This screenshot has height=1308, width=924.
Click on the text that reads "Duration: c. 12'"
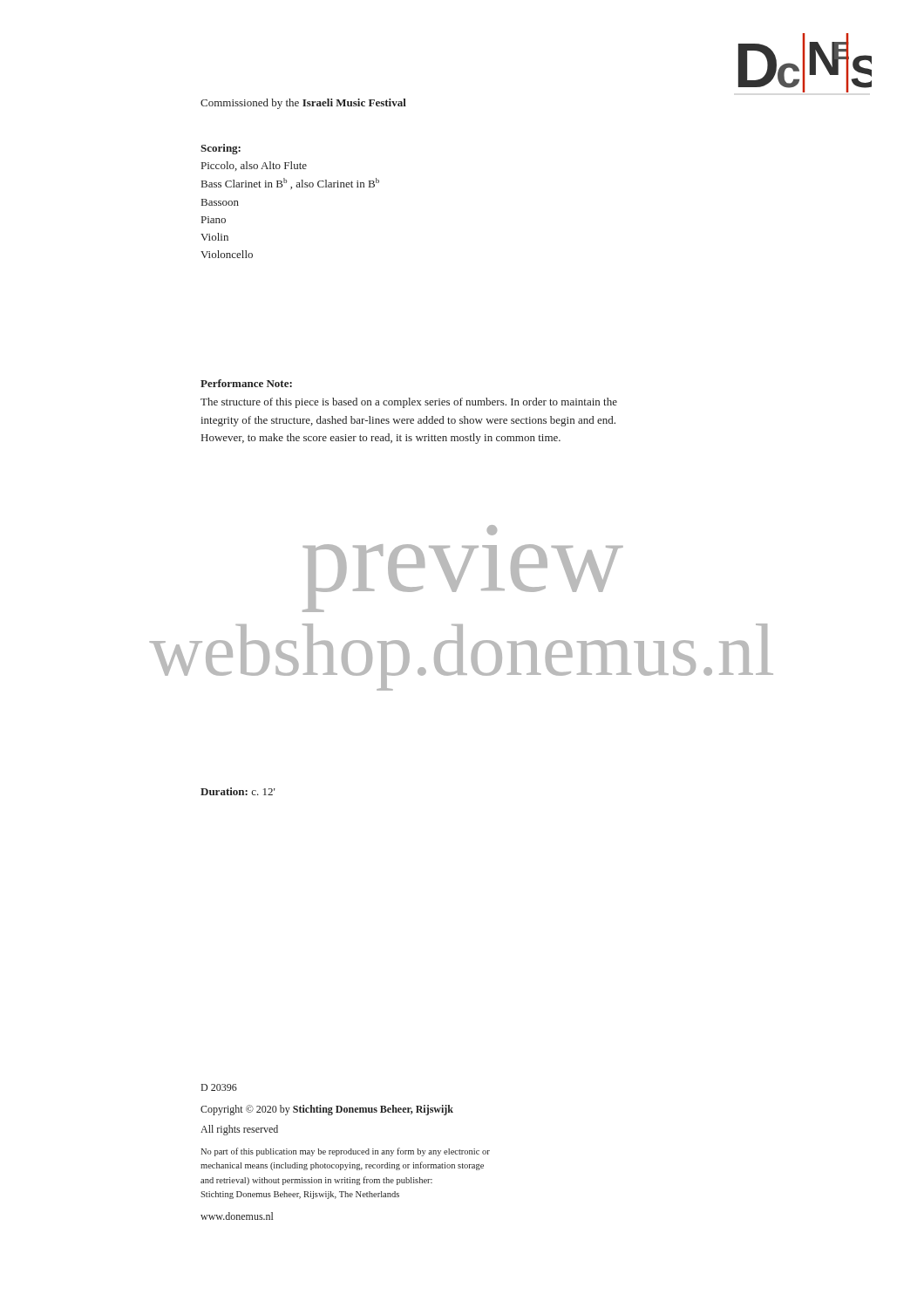pyautogui.click(x=238, y=791)
